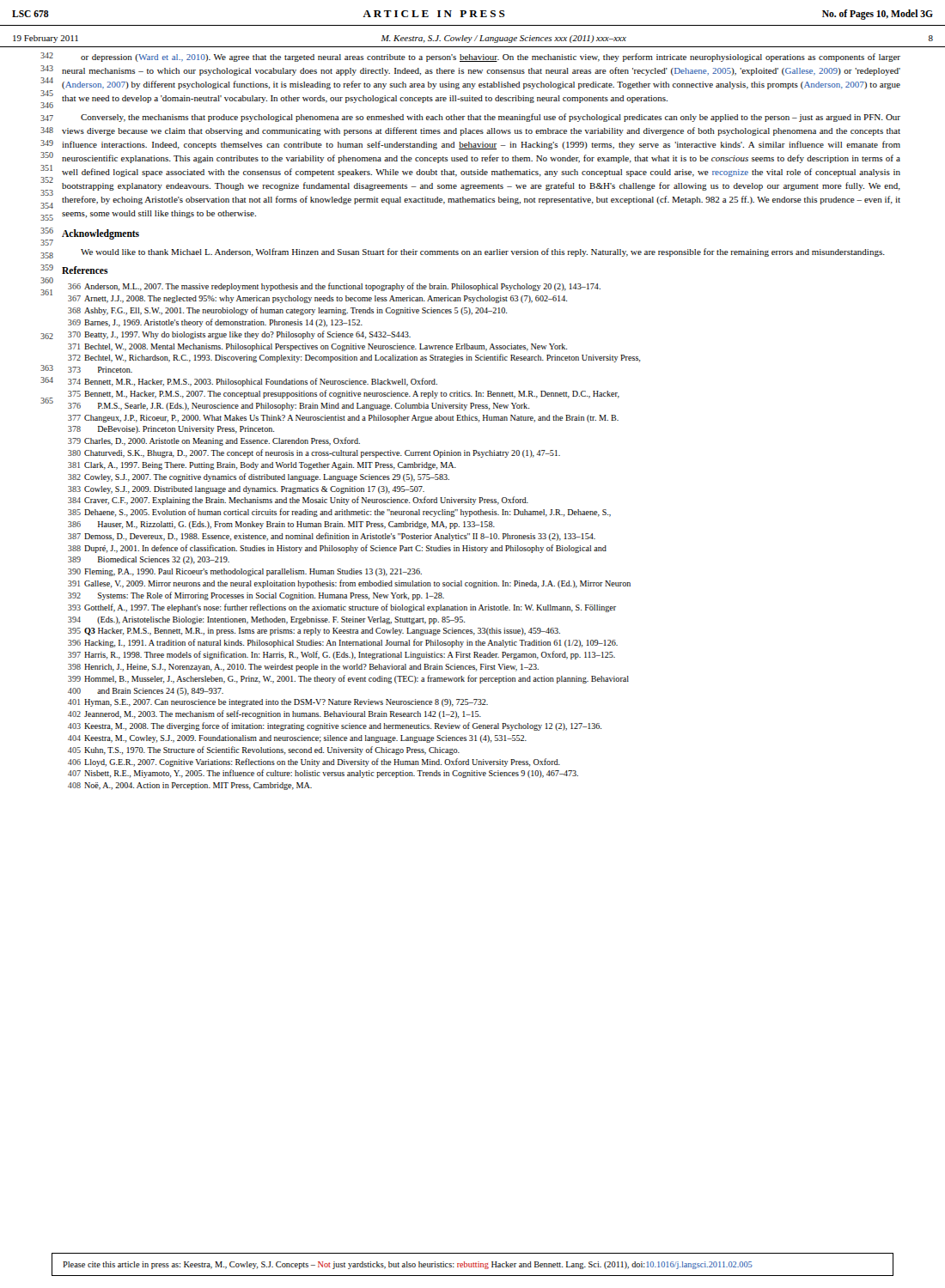This screenshot has height=1288, width=945.
Task: Locate the block of text that opens with "Conversely, the mechanisms that produce psychological phenomena"
Action: 481,165
